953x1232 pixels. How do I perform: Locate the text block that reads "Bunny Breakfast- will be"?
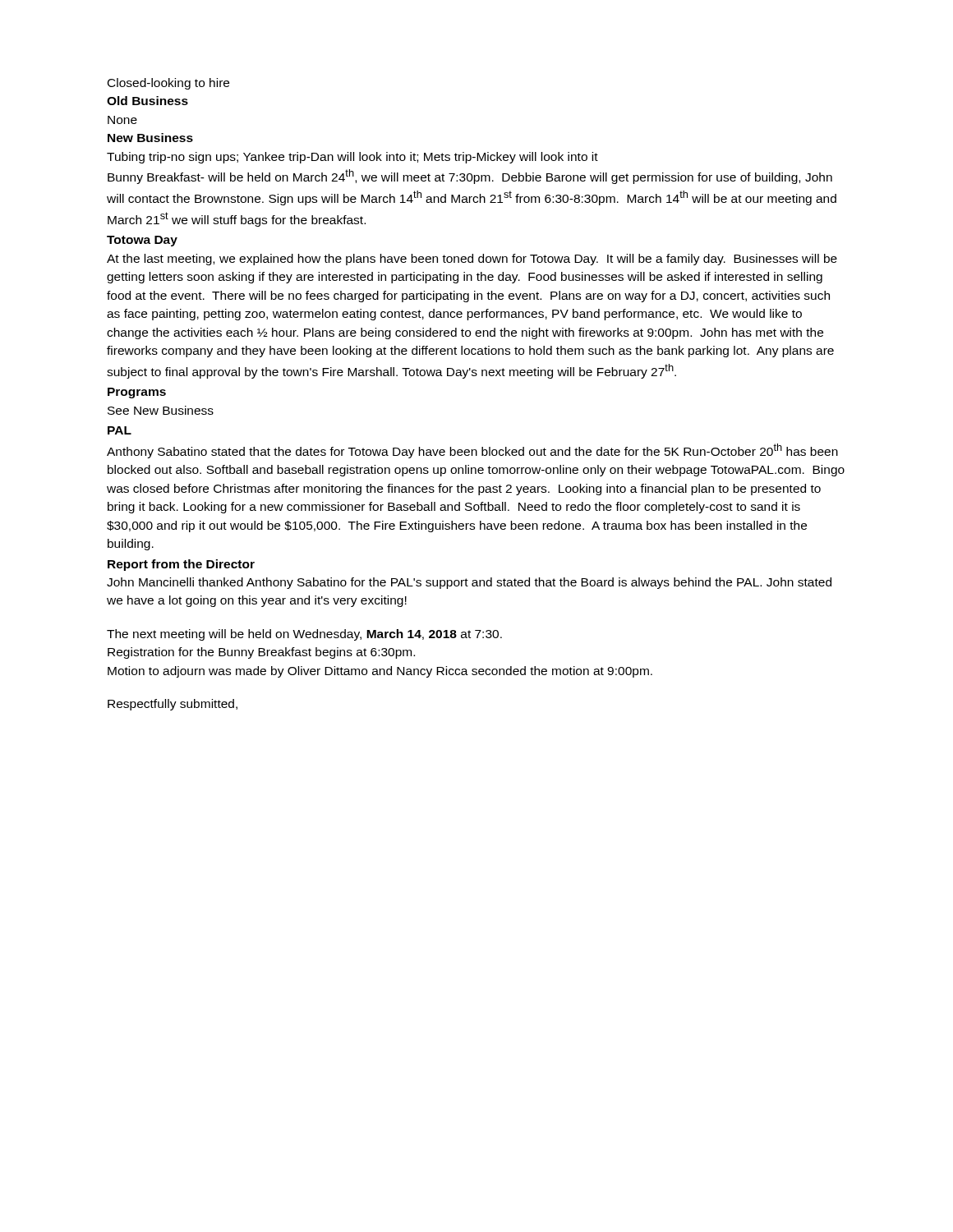point(472,197)
